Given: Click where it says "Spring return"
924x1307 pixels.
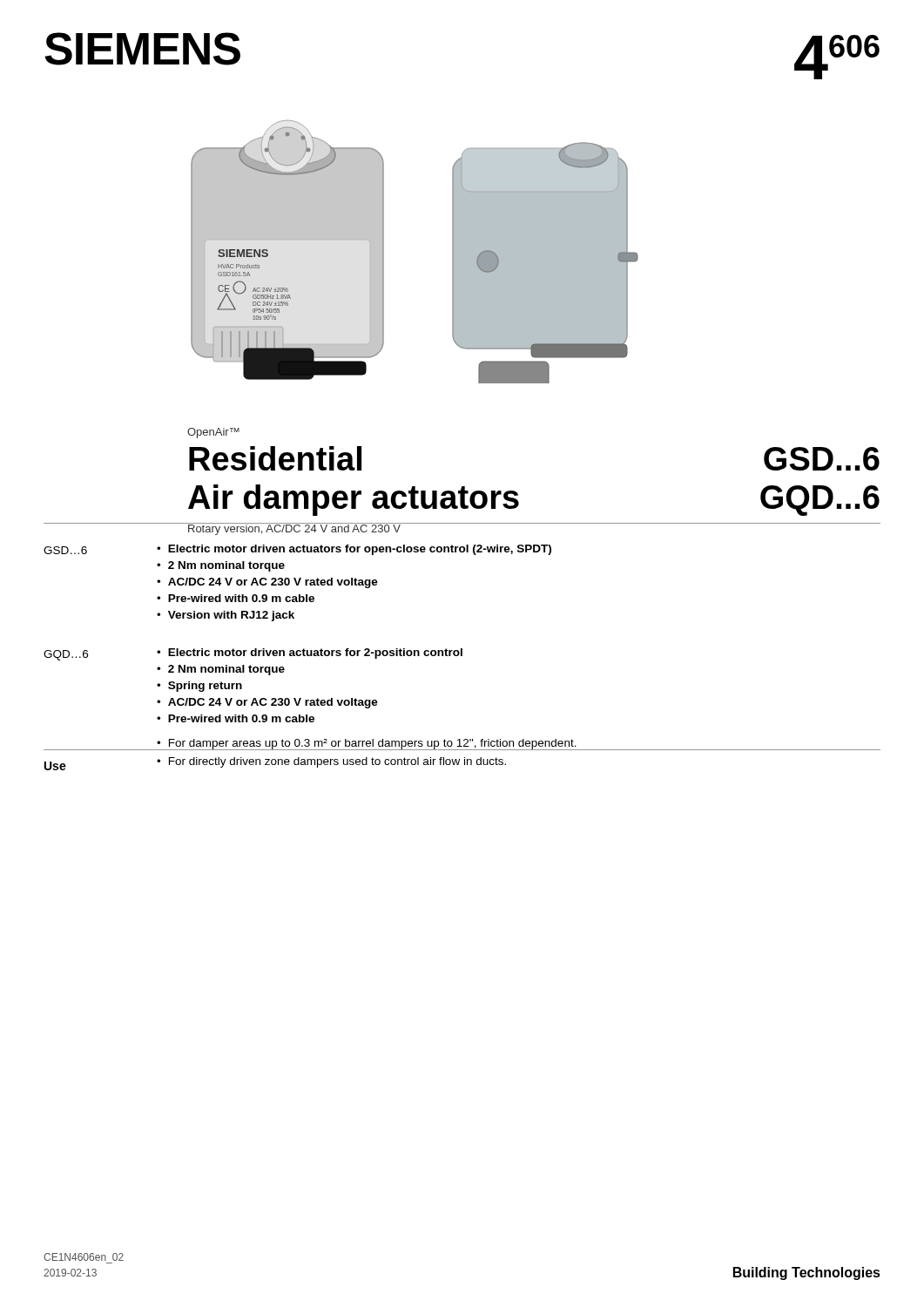Looking at the screenshot, I should click(x=205, y=685).
